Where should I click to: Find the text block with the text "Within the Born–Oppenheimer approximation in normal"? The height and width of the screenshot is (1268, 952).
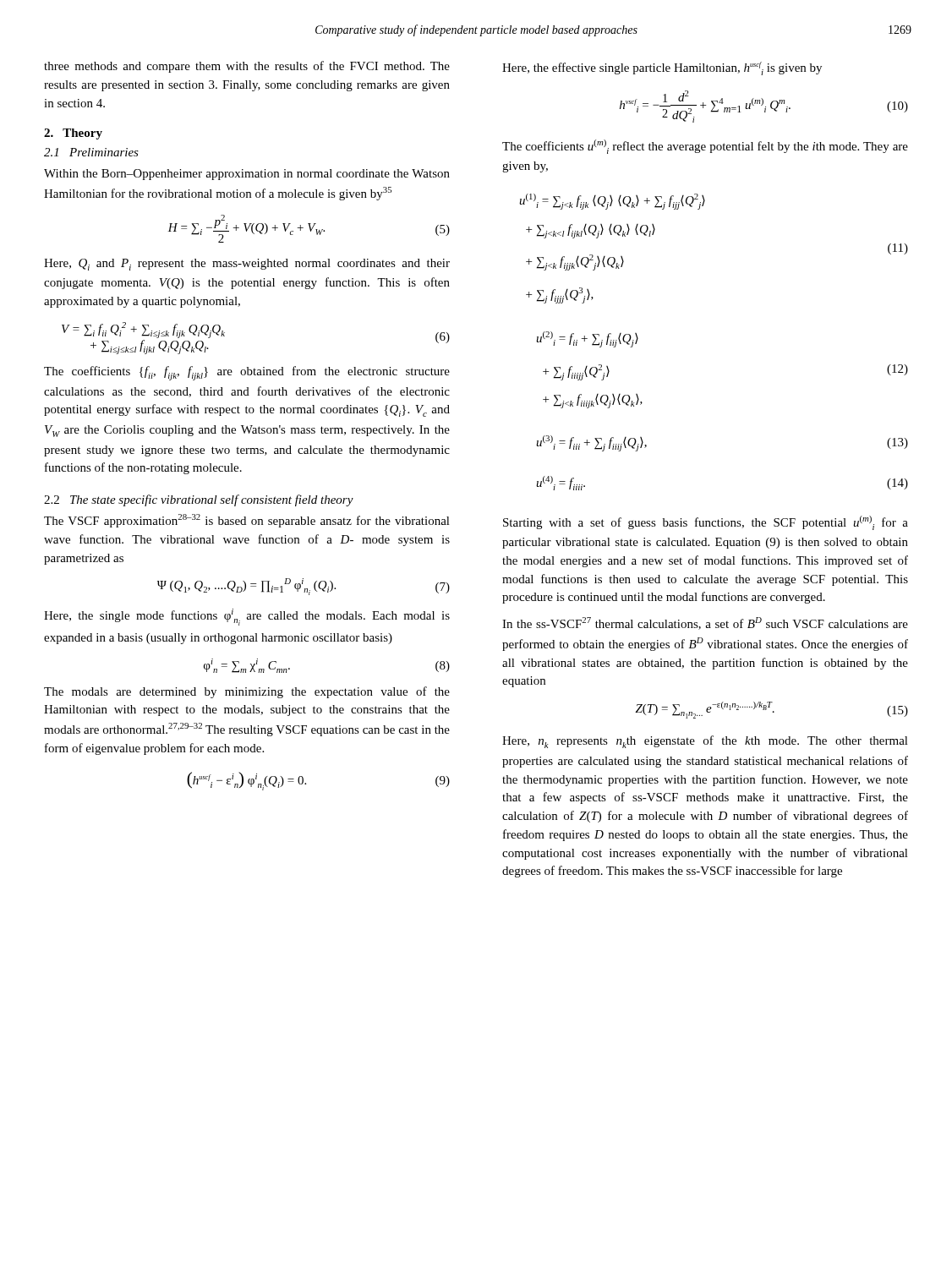pos(247,184)
